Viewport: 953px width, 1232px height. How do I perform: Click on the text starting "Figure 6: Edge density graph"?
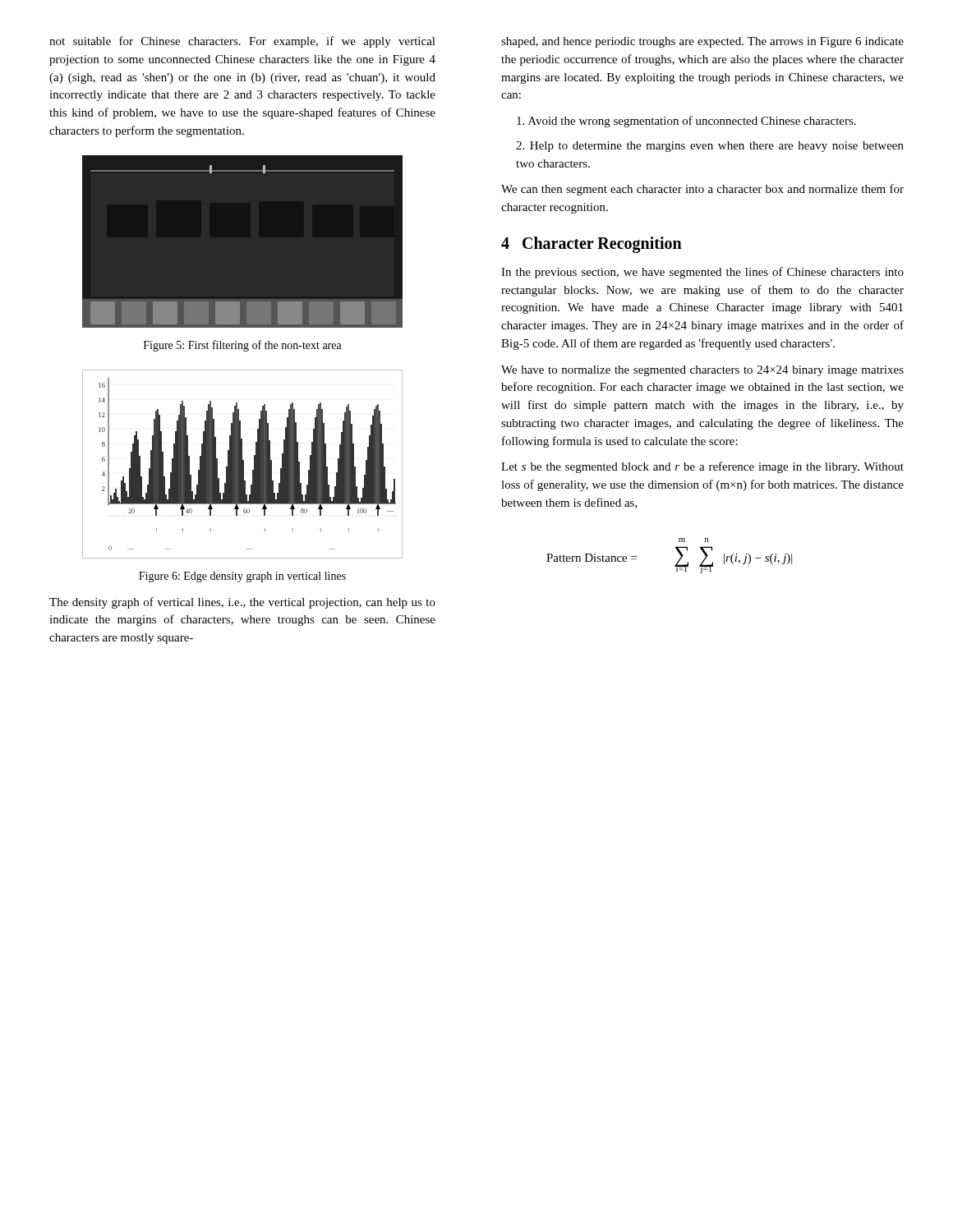pyautogui.click(x=242, y=576)
